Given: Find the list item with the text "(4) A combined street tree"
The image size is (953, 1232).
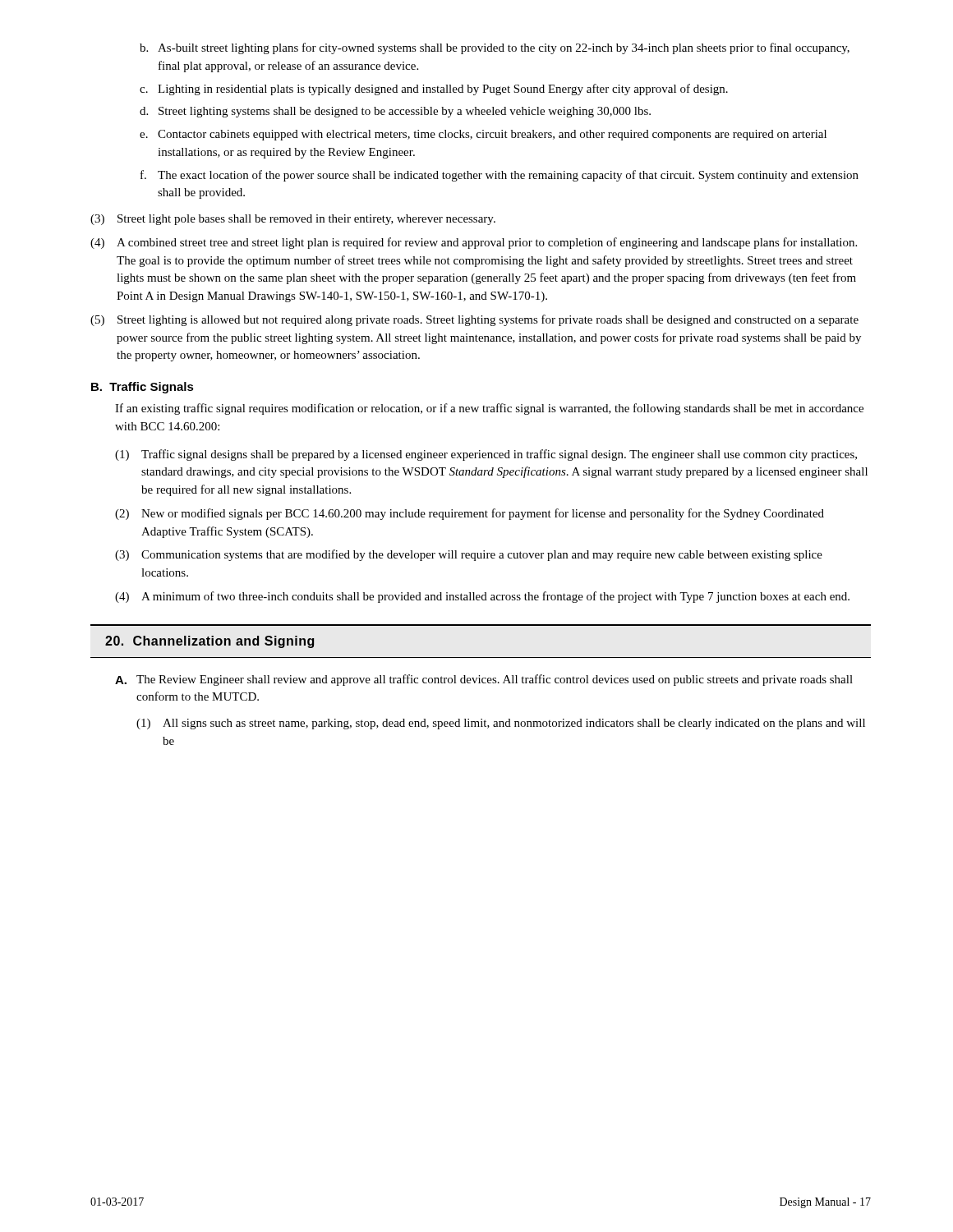Looking at the screenshot, I should (481, 270).
